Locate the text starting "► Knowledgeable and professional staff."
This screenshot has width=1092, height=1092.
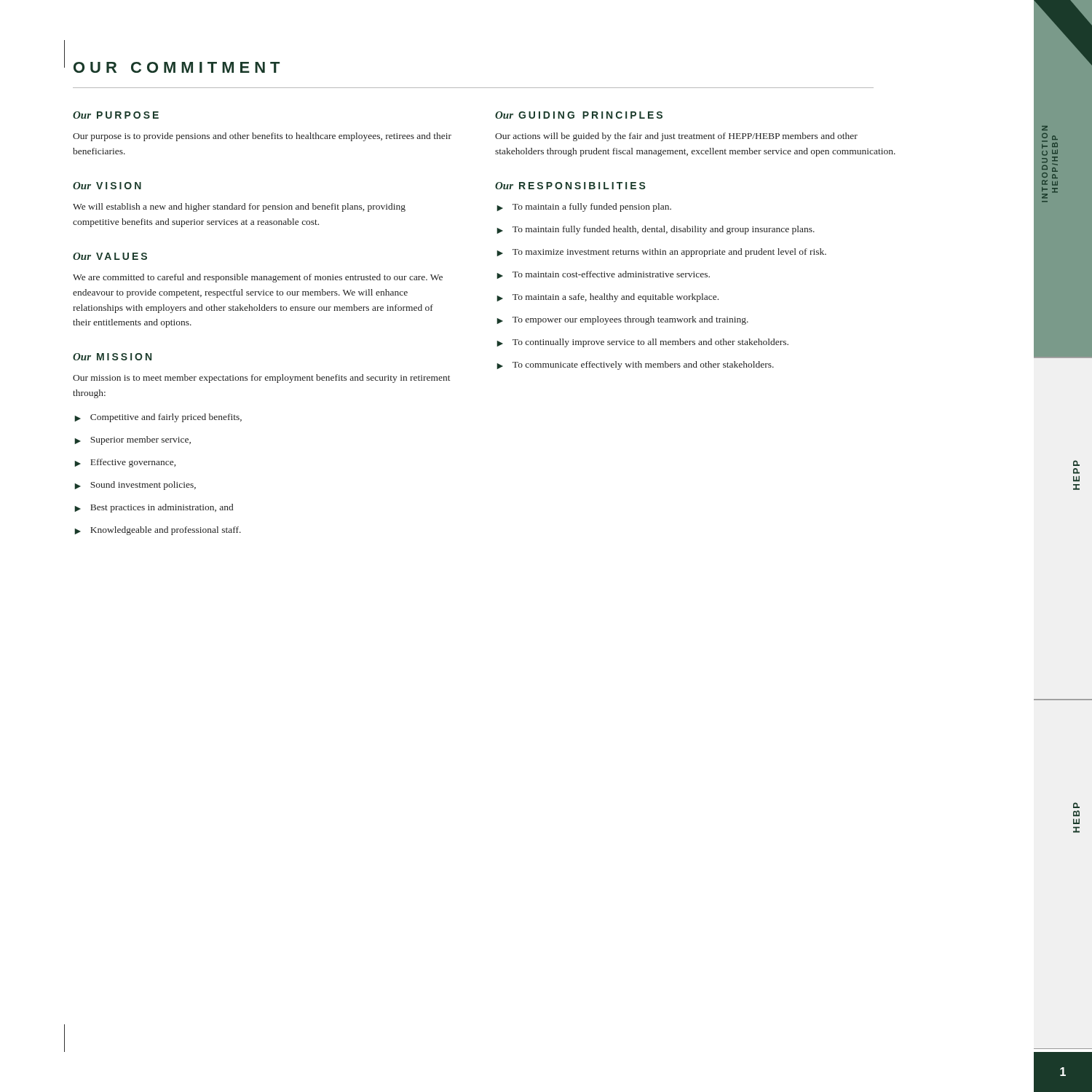157,531
